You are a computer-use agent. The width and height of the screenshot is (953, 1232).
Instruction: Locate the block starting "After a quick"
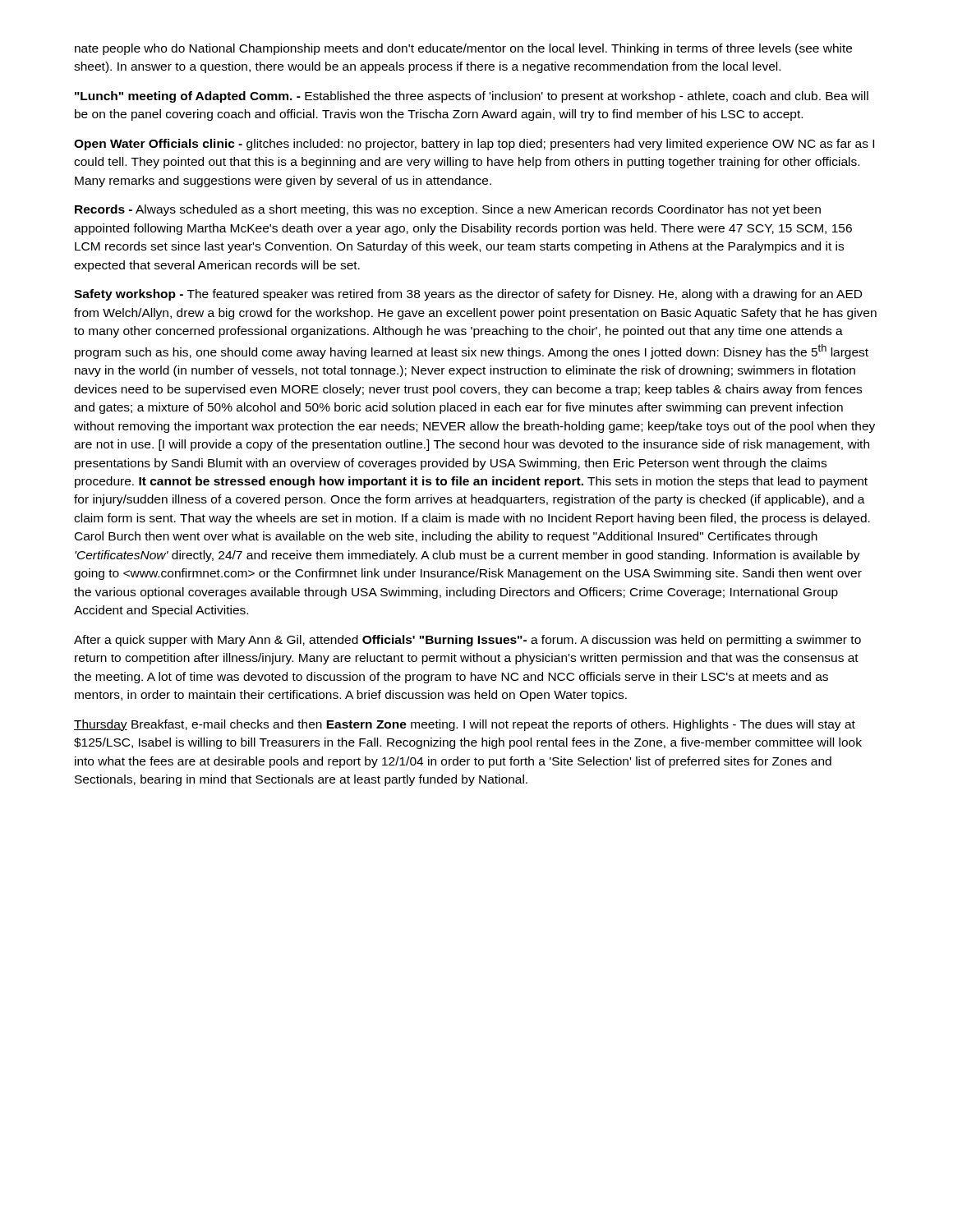coord(476,667)
